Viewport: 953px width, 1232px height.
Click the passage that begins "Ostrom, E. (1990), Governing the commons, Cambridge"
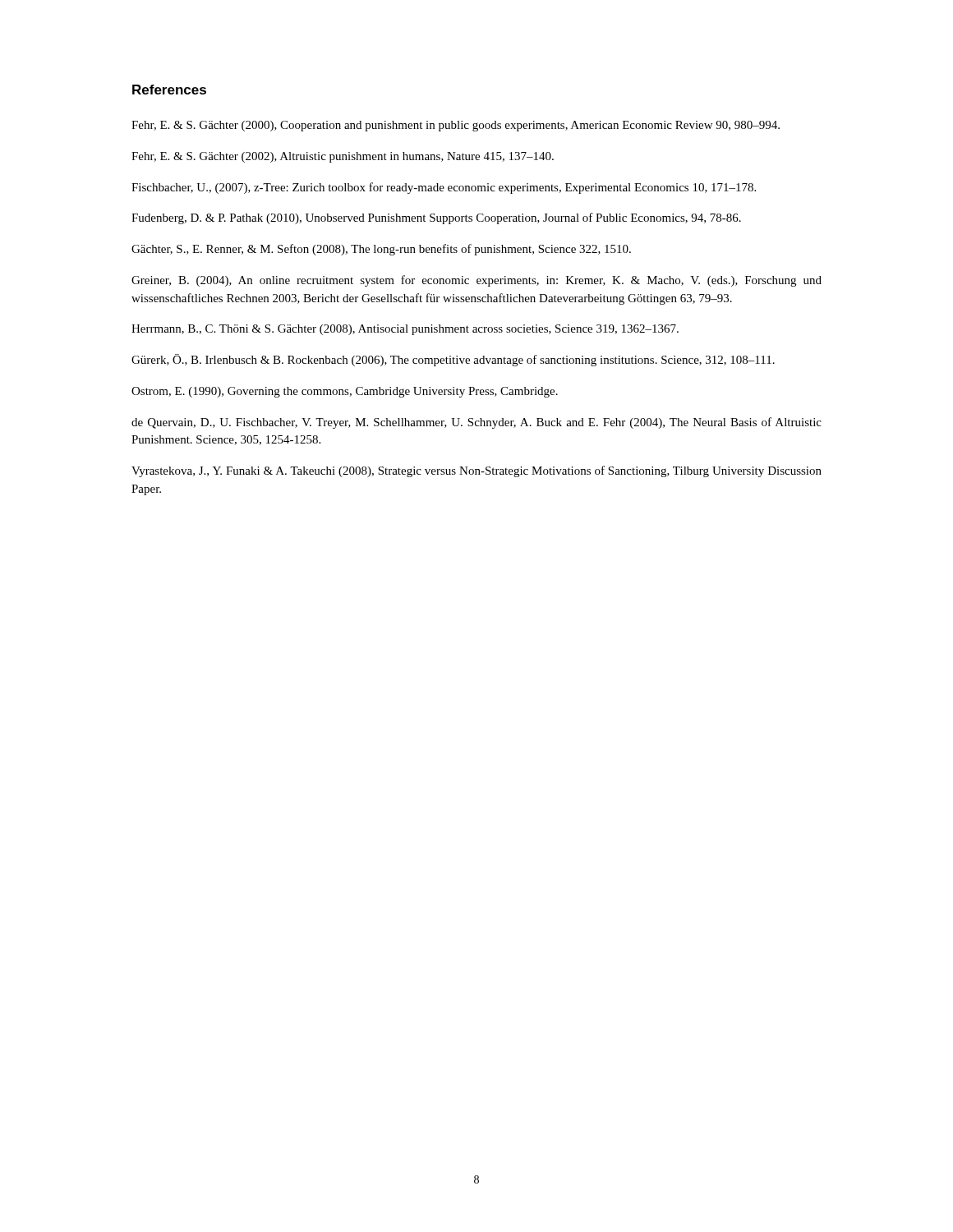point(476,391)
